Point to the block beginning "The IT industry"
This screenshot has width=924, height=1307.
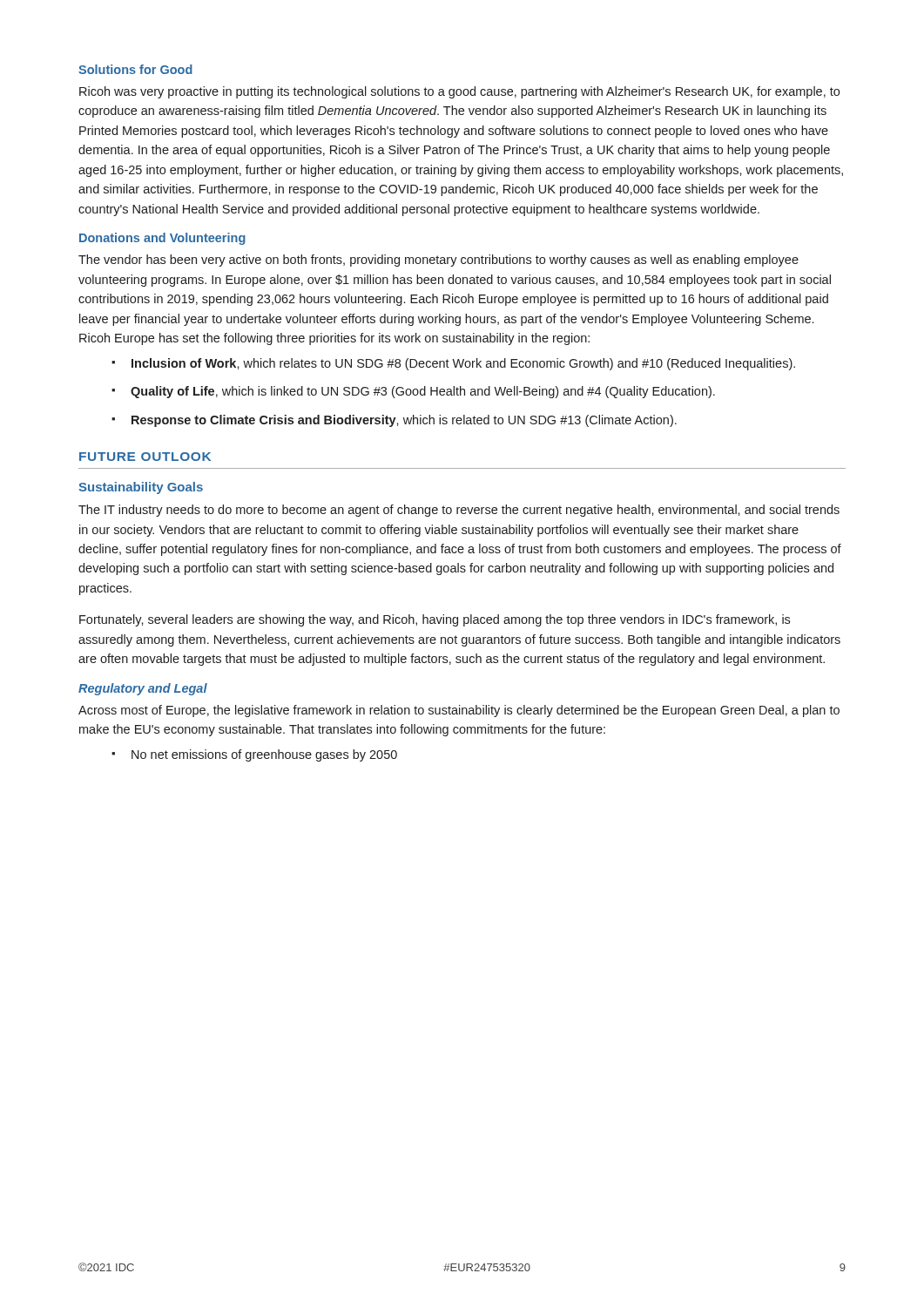pyautogui.click(x=460, y=549)
